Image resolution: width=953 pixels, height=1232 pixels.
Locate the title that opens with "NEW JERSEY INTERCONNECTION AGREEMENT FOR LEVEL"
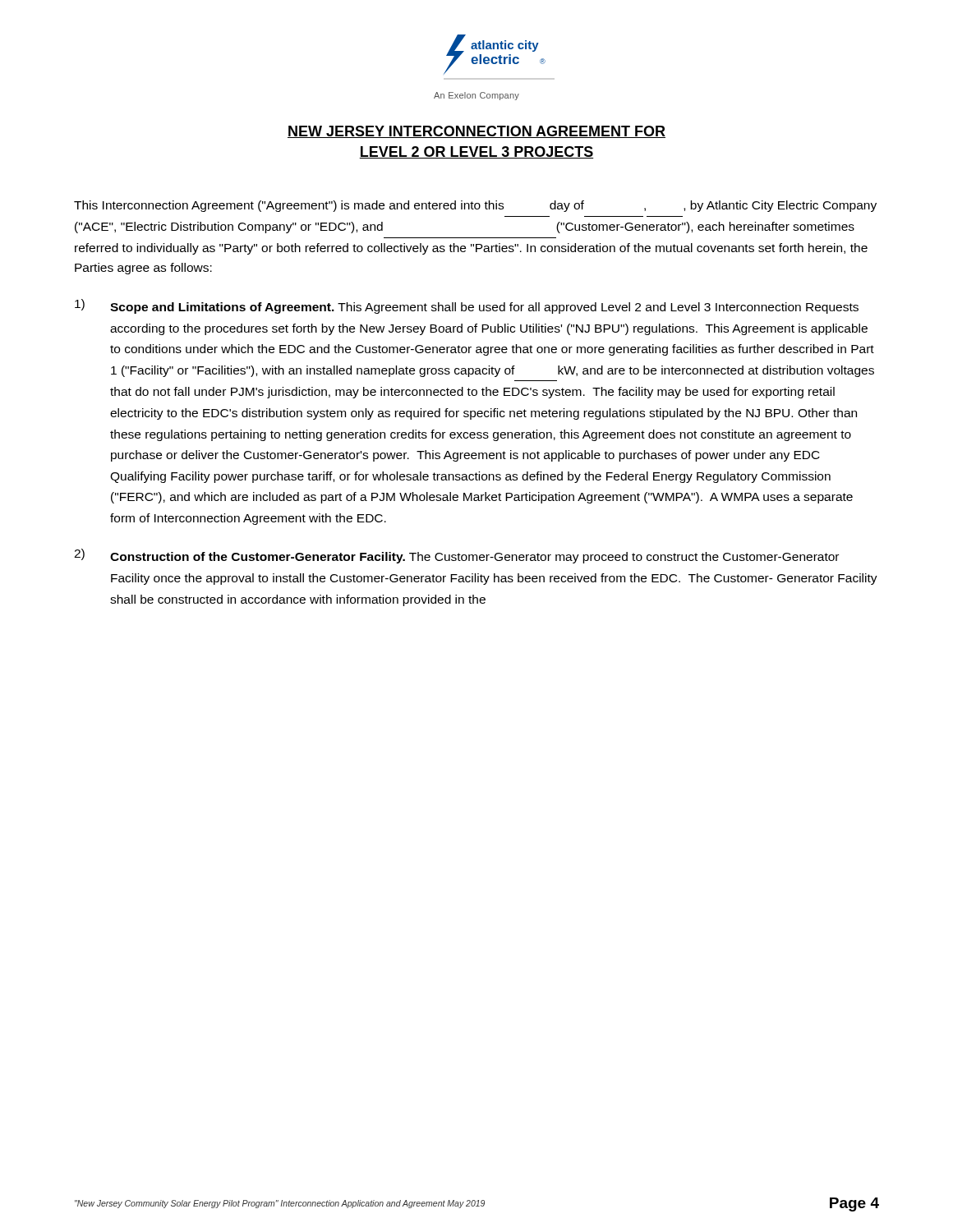[476, 142]
